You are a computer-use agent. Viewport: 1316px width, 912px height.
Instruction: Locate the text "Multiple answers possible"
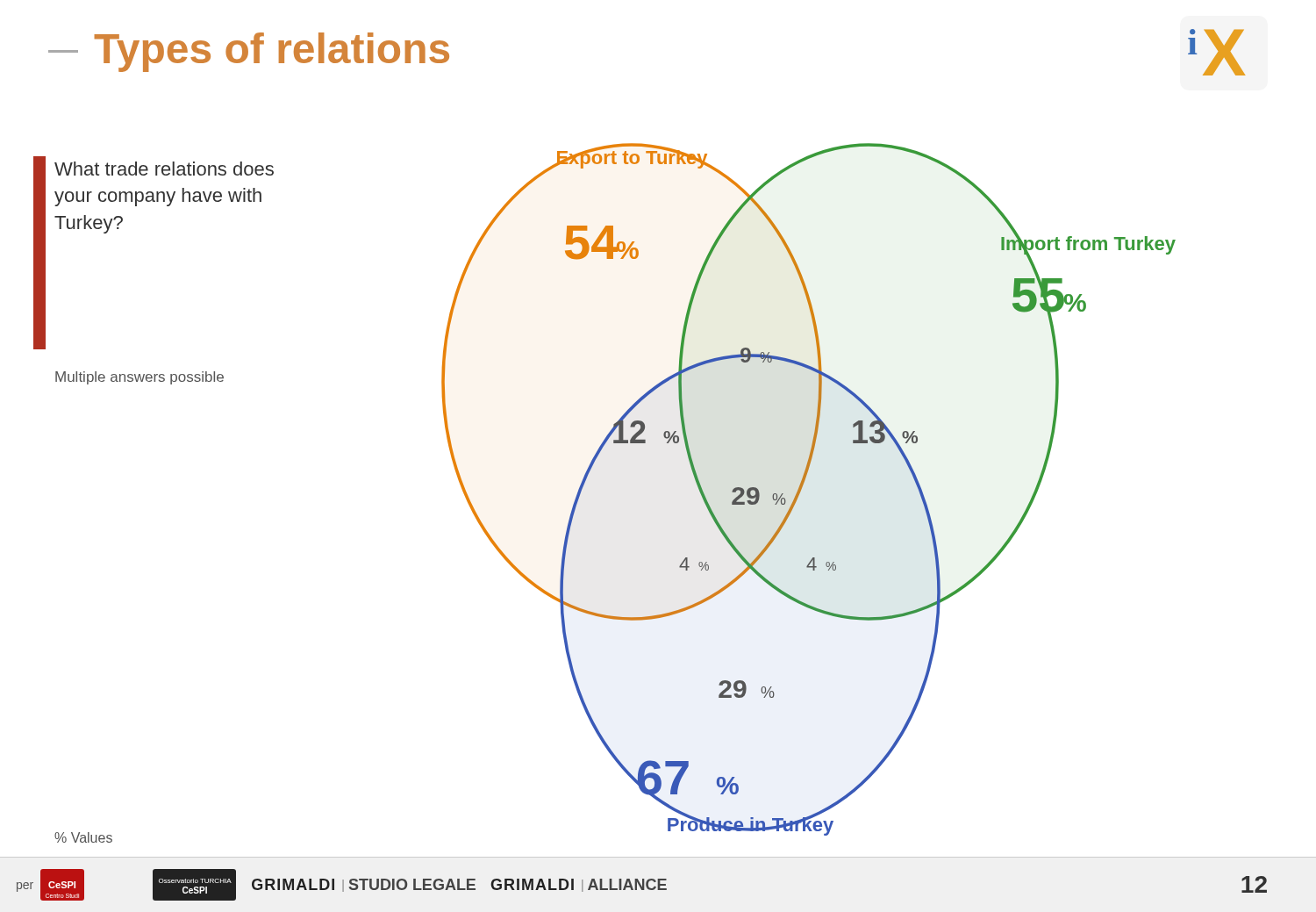point(139,377)
